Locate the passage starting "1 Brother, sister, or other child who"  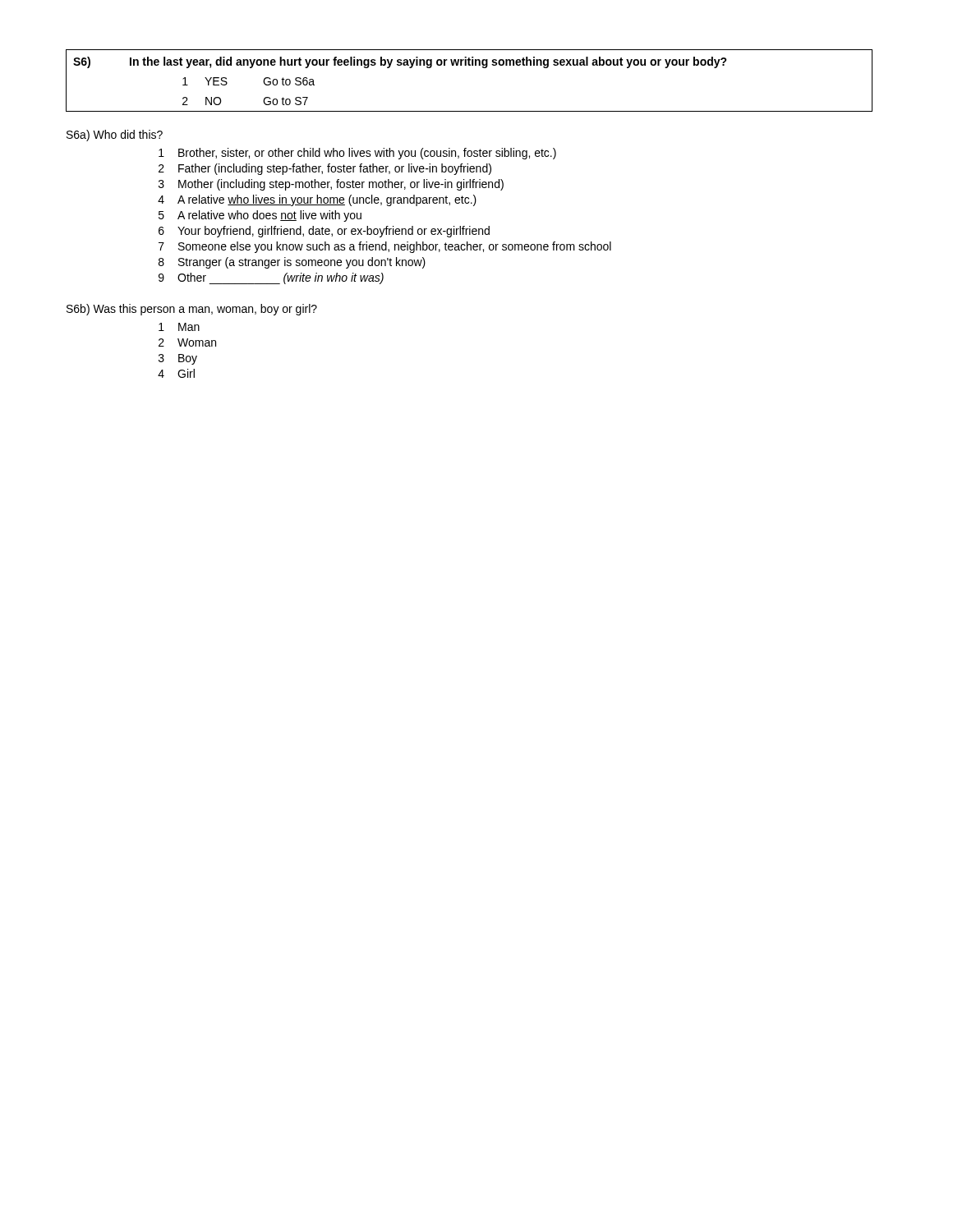pyautogui.click(x=509, y=153)
